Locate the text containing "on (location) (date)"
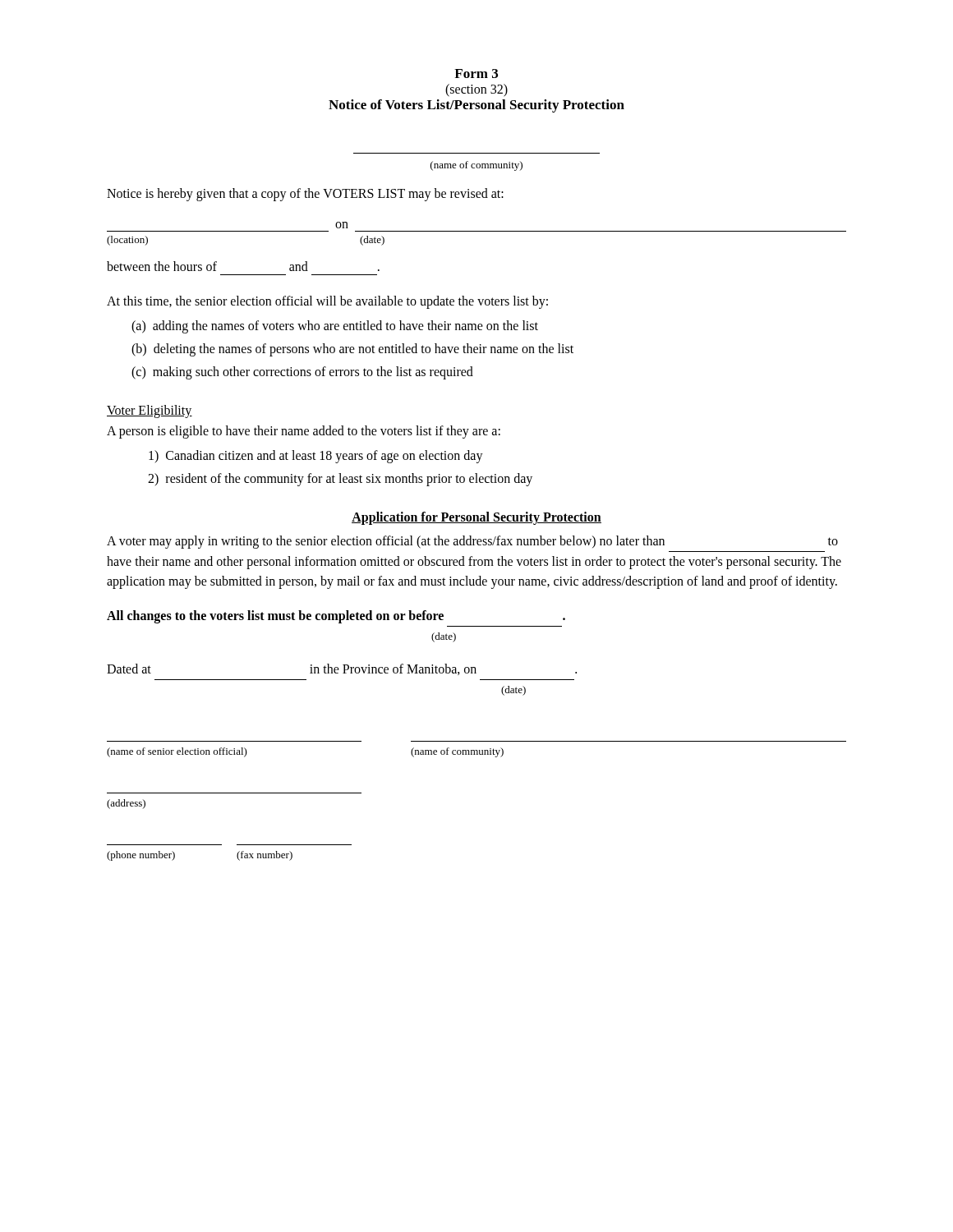The height and width of the screenshot is (1232, 953). [x=476, y=231]
